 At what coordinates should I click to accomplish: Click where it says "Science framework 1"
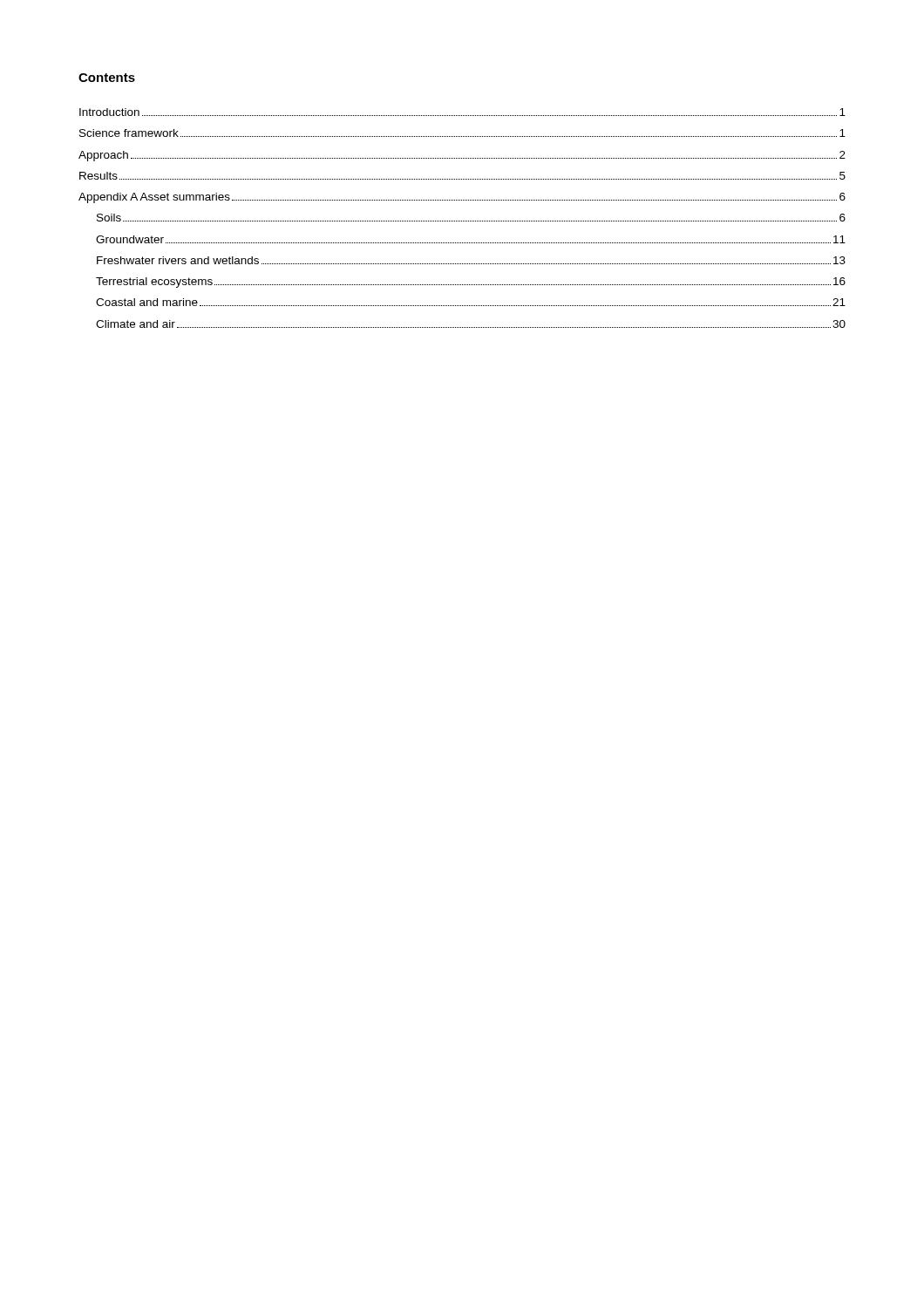[x=462, y=134]
